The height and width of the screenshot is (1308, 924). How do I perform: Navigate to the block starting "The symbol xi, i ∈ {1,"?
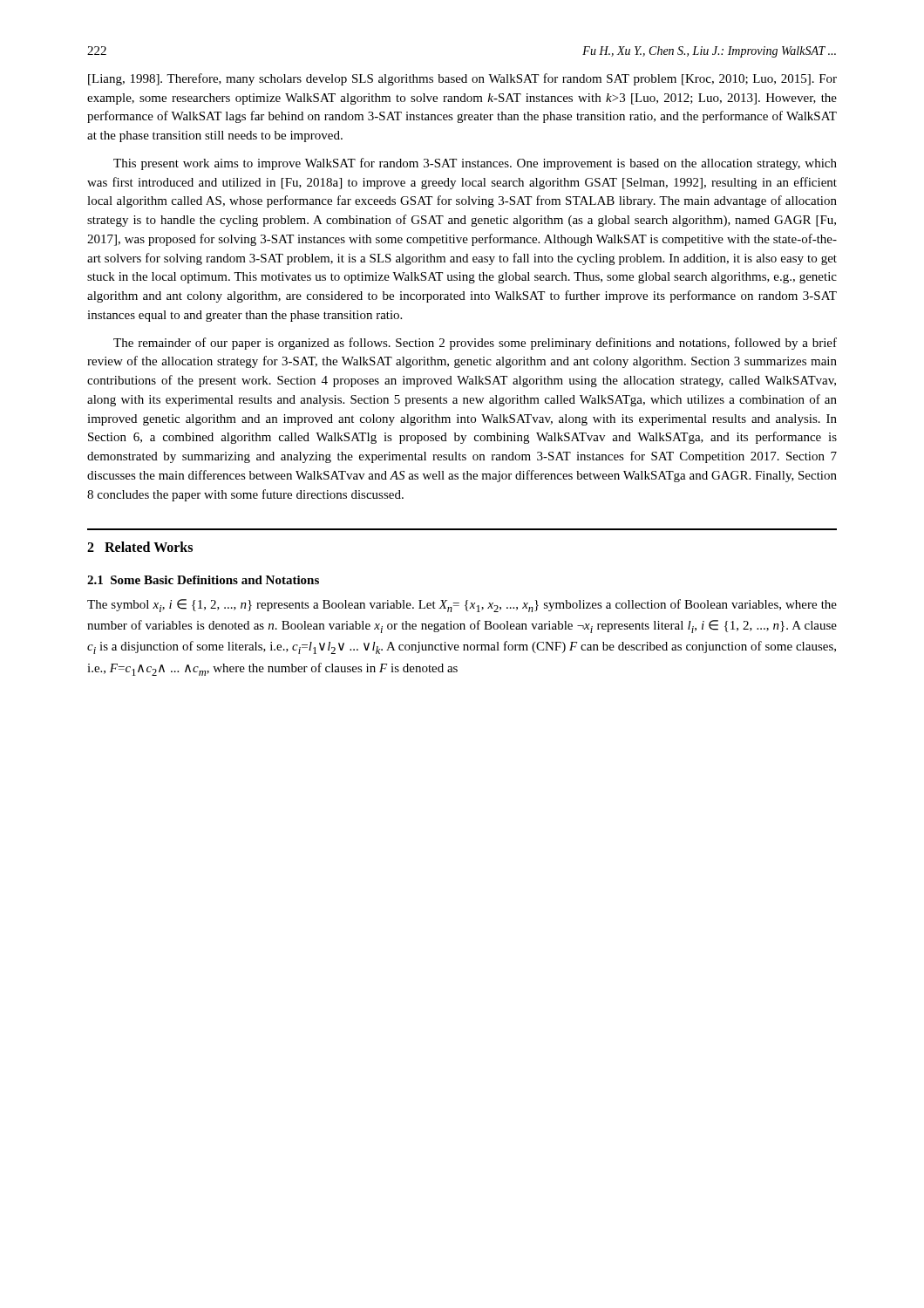(462, 638)
